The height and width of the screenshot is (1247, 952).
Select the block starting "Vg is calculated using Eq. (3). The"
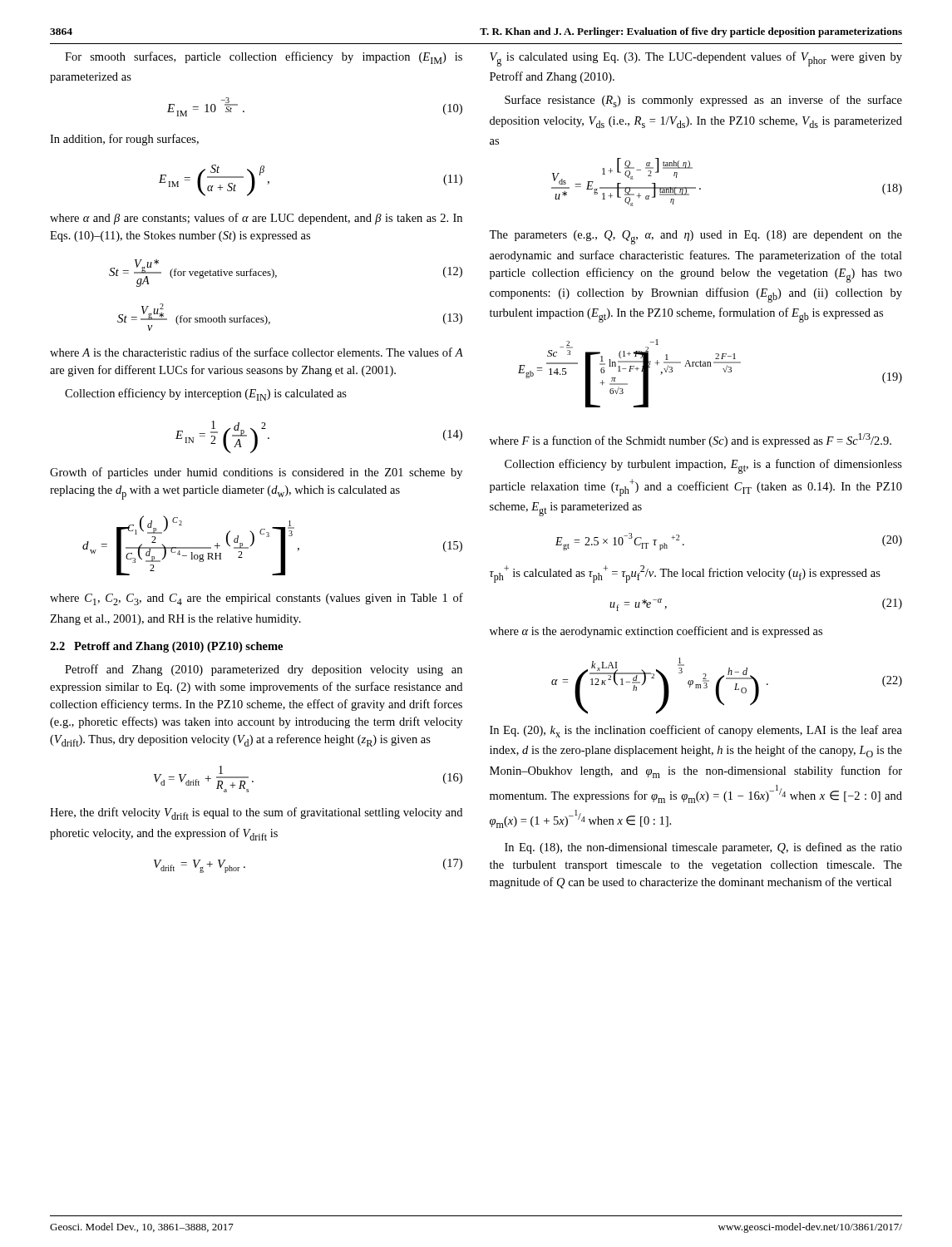(x=696, y=99)
